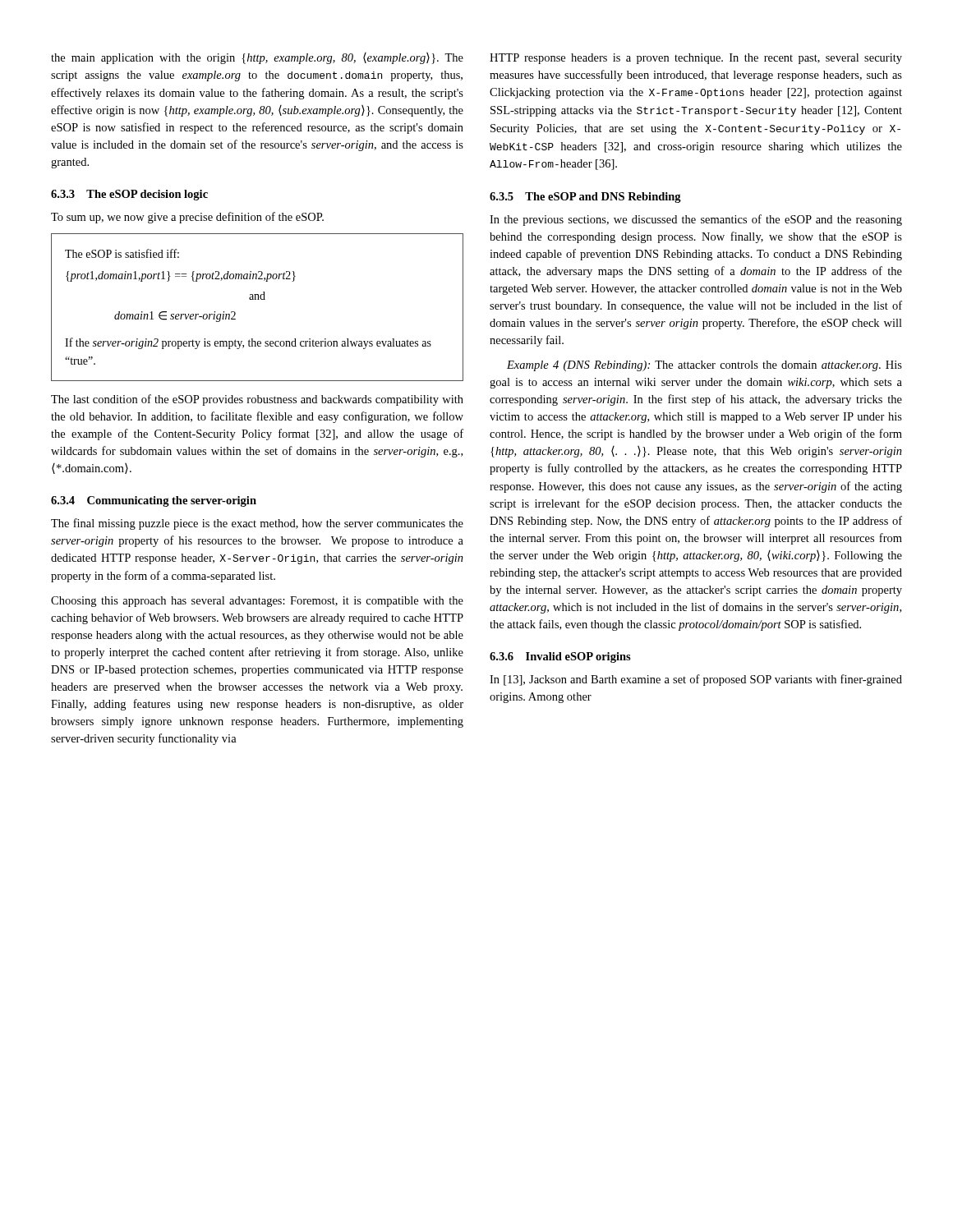953x1232 pixels.
Task: Navigate to the block starting "HTTP response headers is"
Action: [x=696, y=111]
